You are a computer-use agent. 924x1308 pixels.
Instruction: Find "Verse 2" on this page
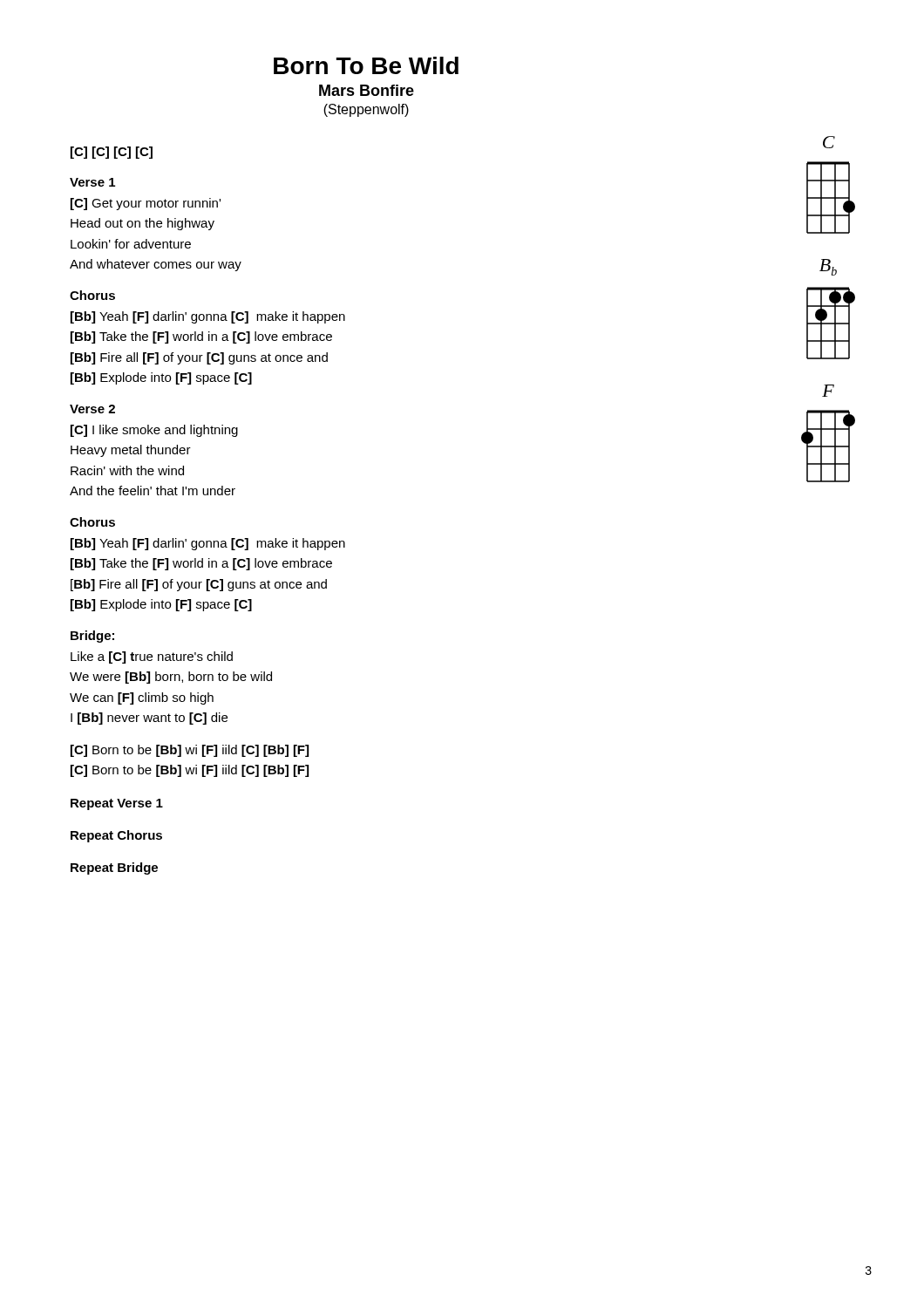[x=93, y=409]
